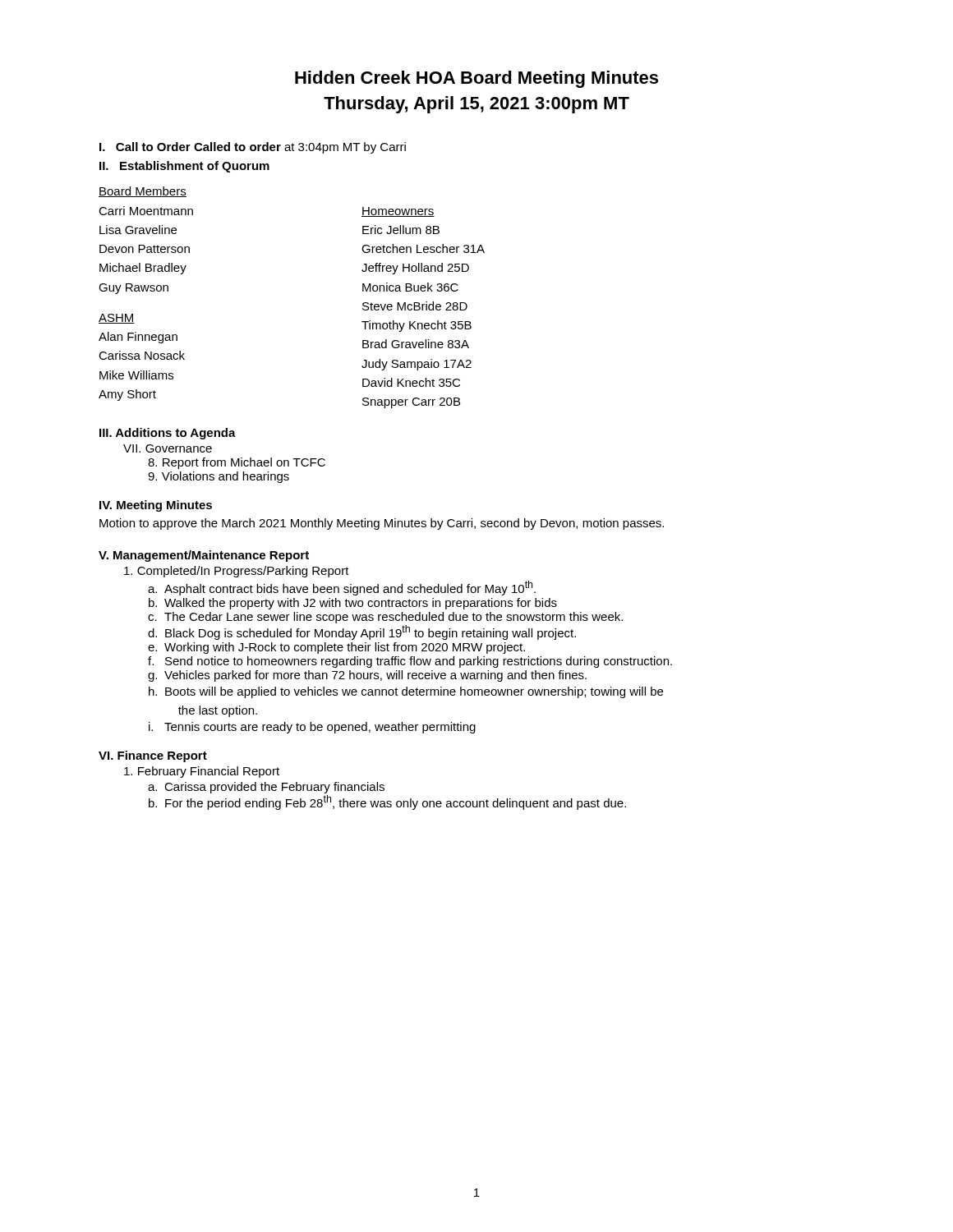Select the passage starting "VI. Finance Report"
953x1232 pixels.
153,755
